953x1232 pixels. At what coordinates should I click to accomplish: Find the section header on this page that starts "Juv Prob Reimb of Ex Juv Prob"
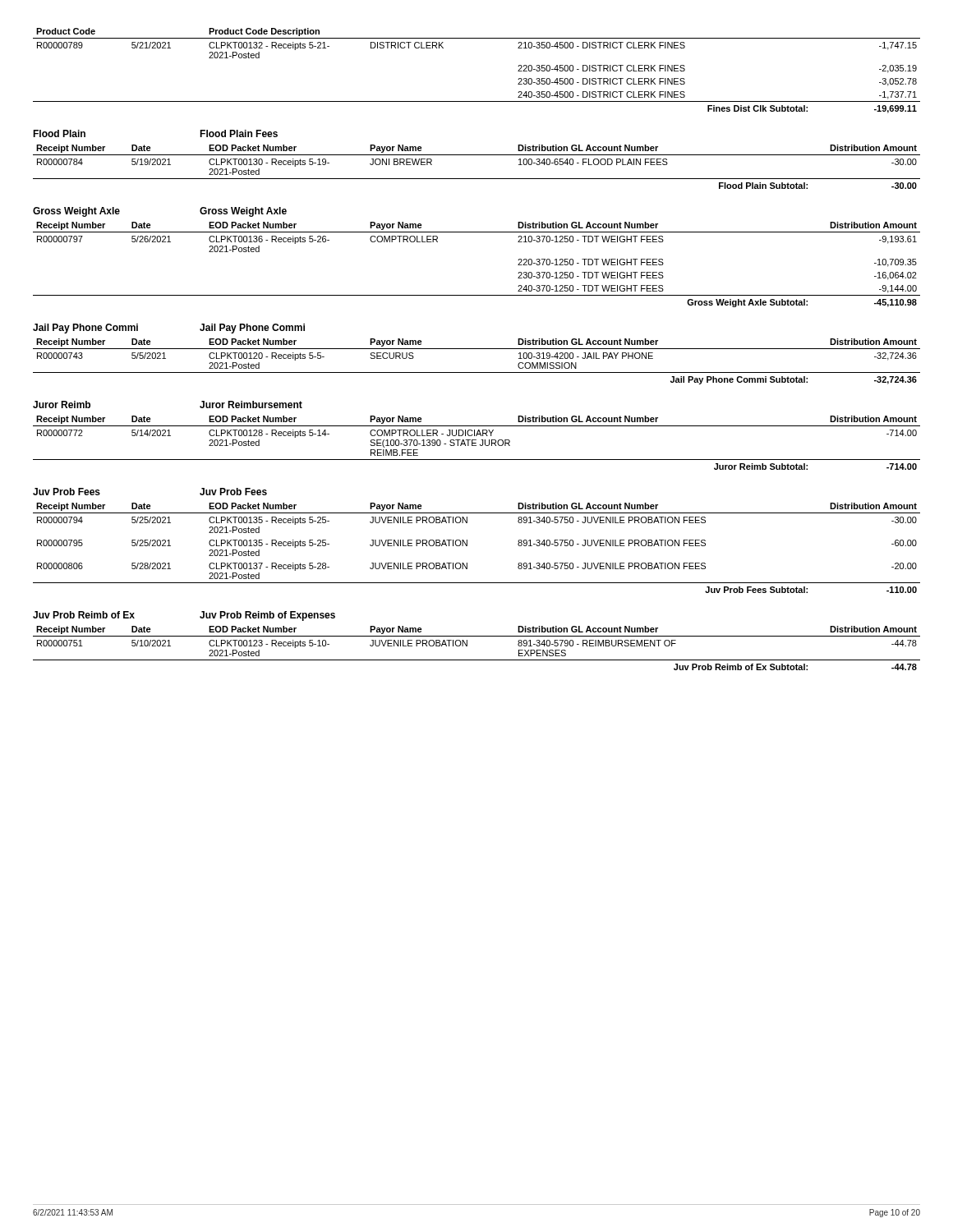83,616
